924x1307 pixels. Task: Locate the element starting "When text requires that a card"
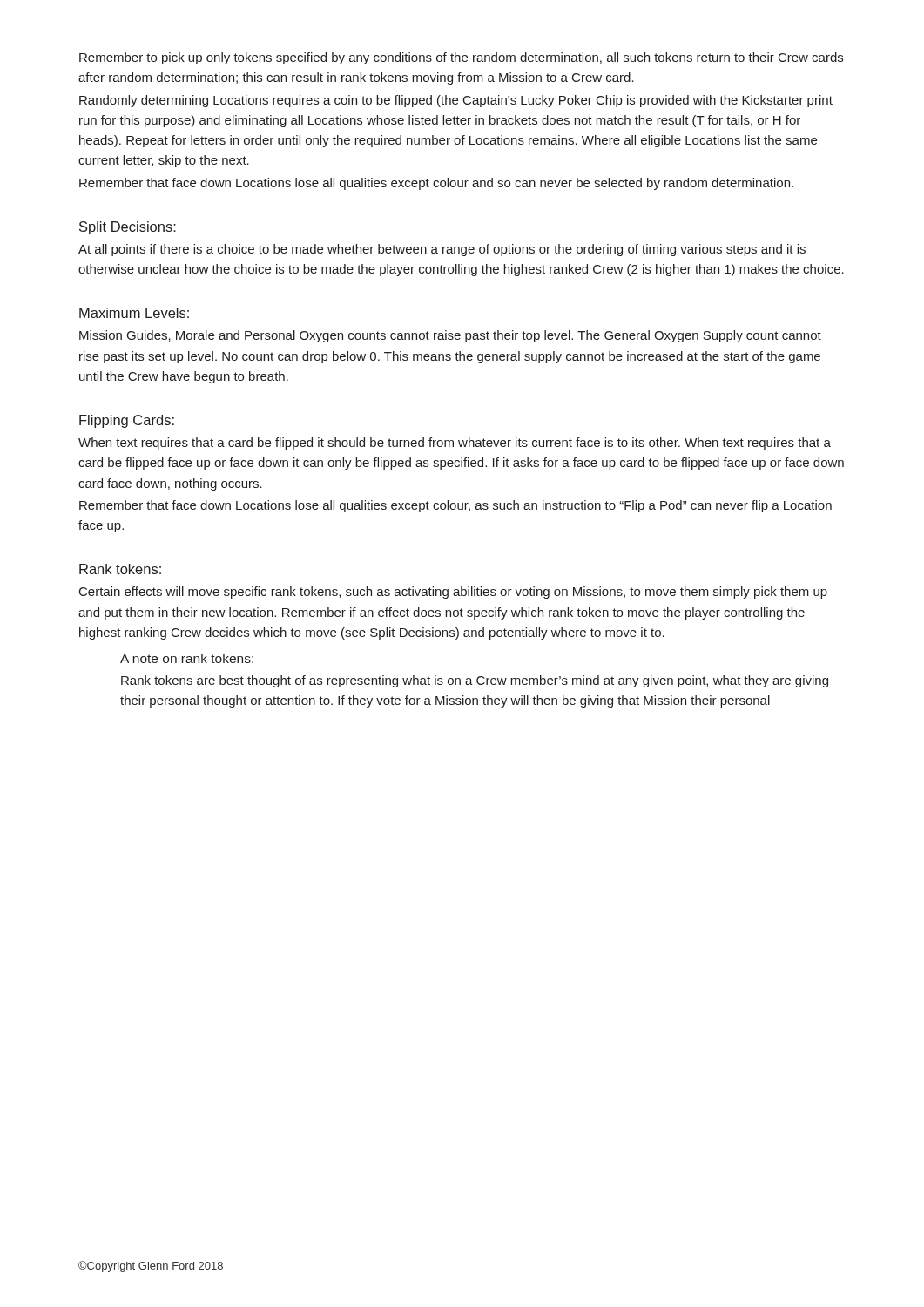pyautogui.click(x=461, y=462)
